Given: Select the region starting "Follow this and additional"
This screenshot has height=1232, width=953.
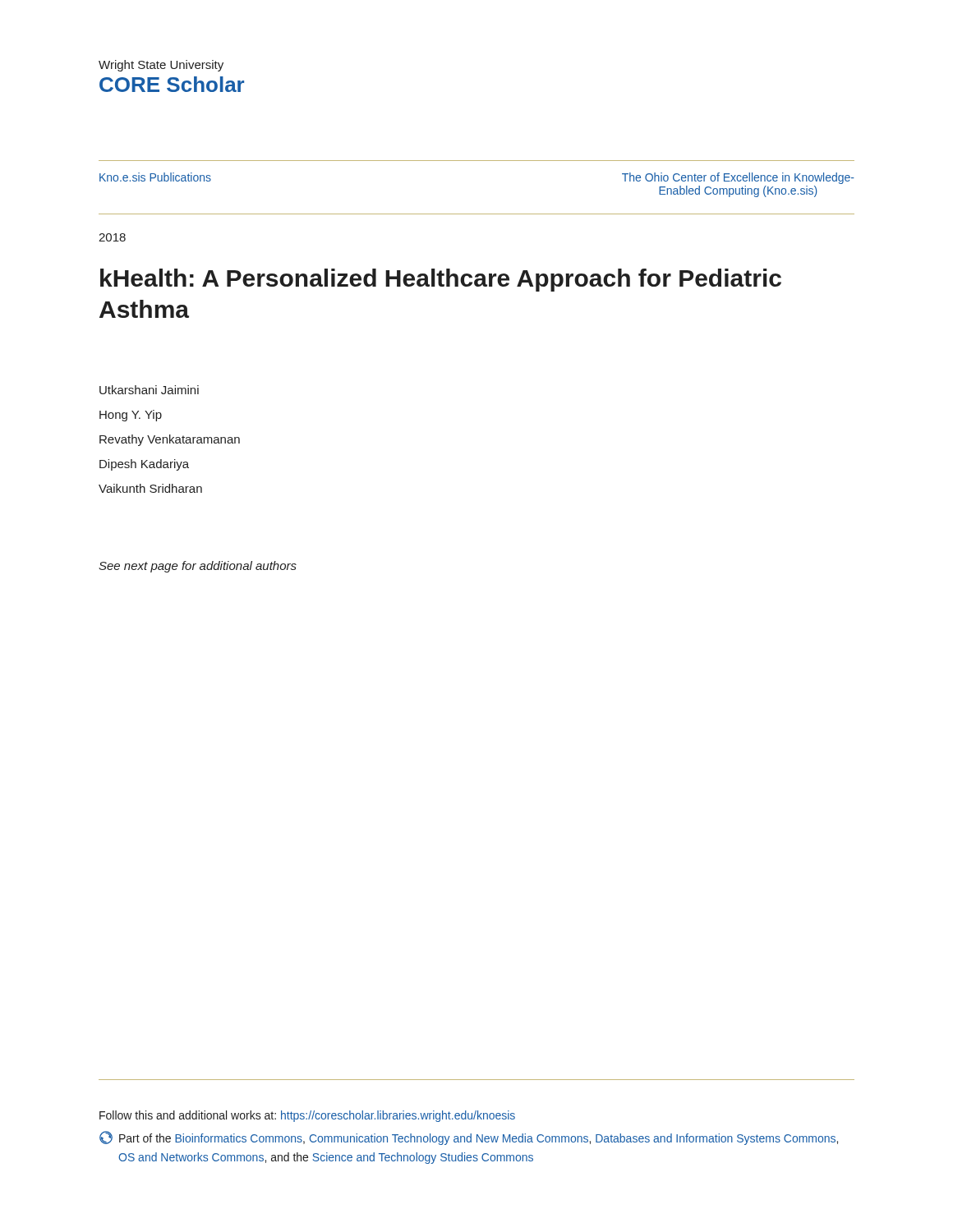Looking at the screenshot, I should [x=307, y=1115].
